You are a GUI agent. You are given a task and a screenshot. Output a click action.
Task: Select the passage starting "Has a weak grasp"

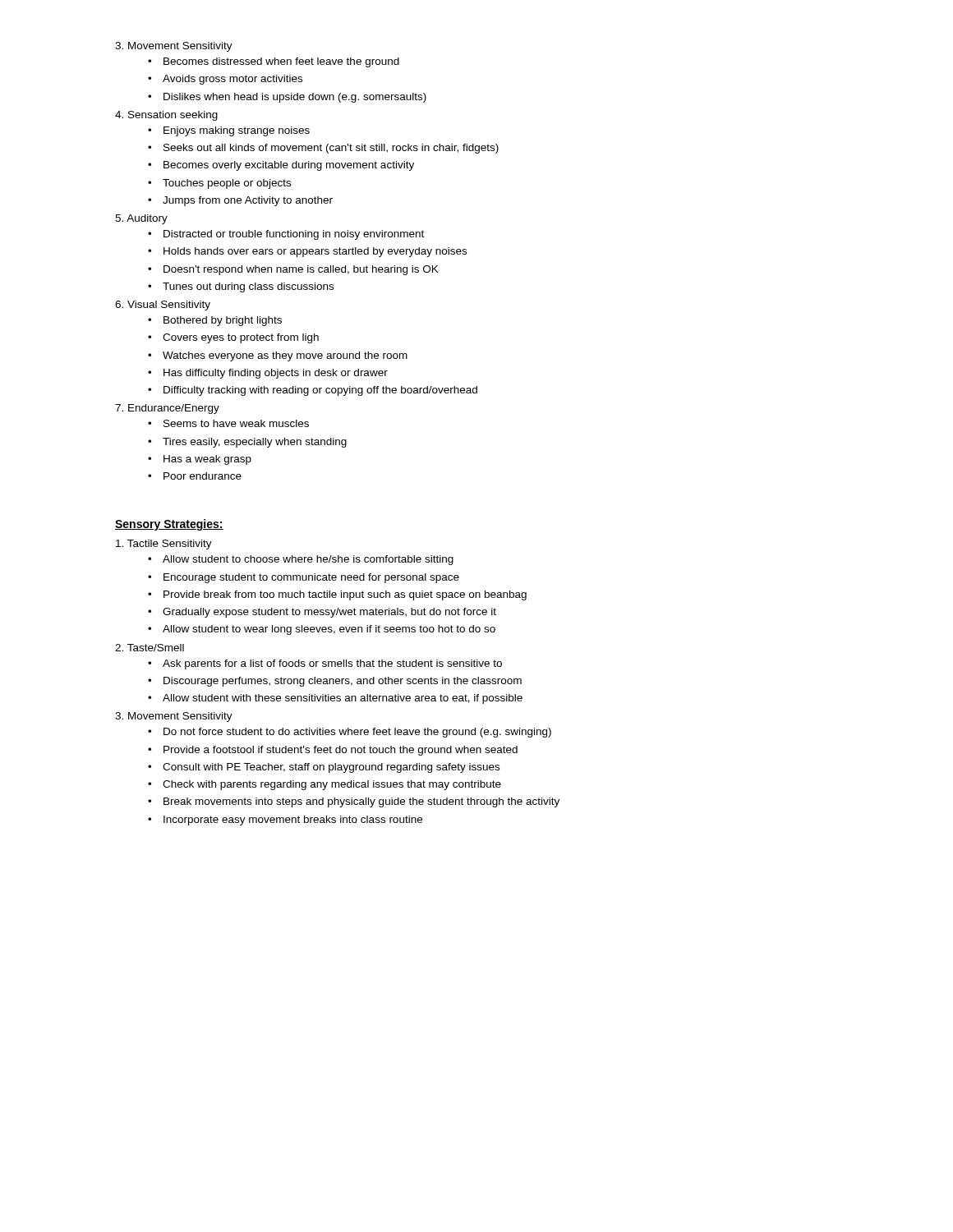point(207,459)
